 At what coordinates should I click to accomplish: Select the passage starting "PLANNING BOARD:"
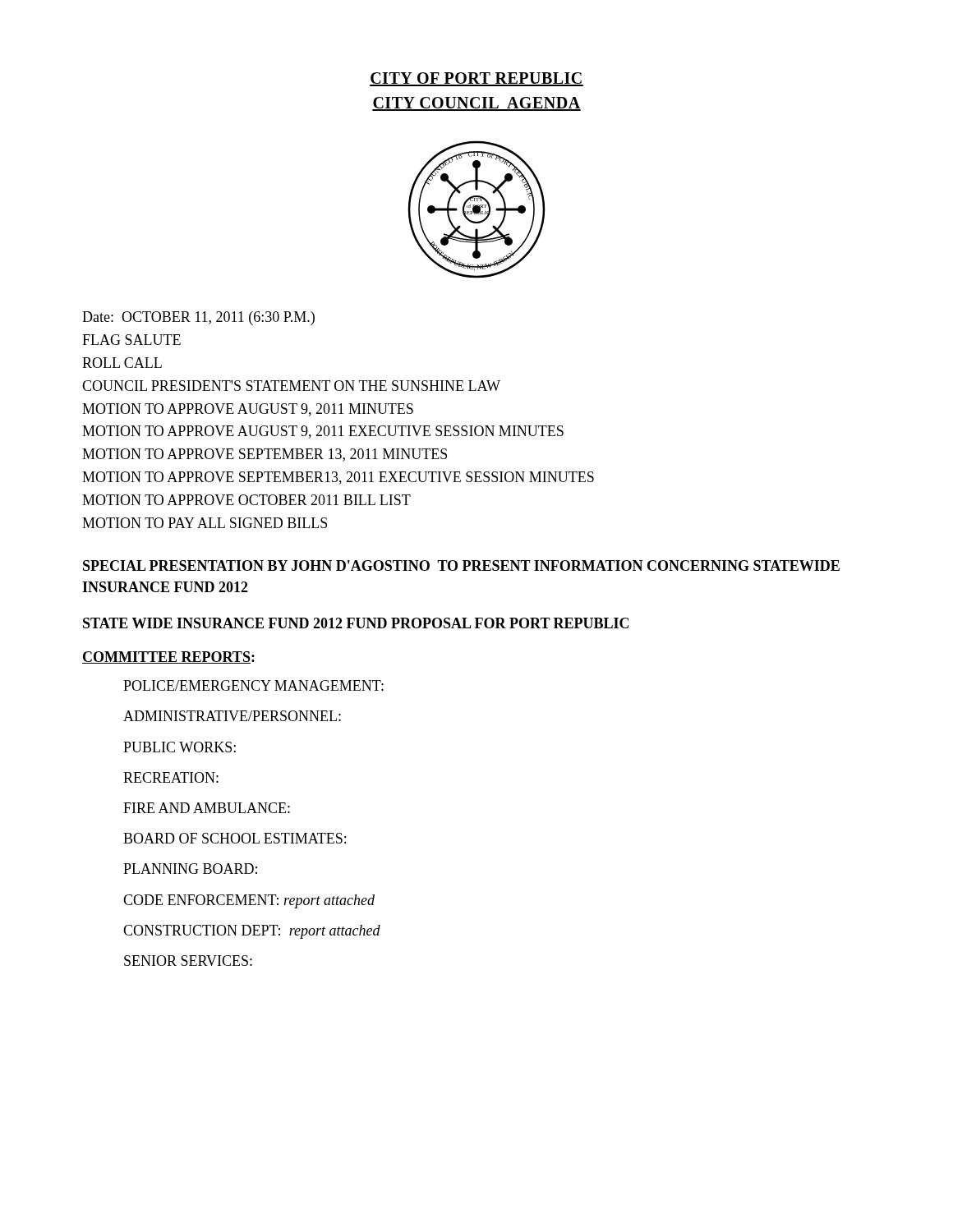click(x=191, y=869)
